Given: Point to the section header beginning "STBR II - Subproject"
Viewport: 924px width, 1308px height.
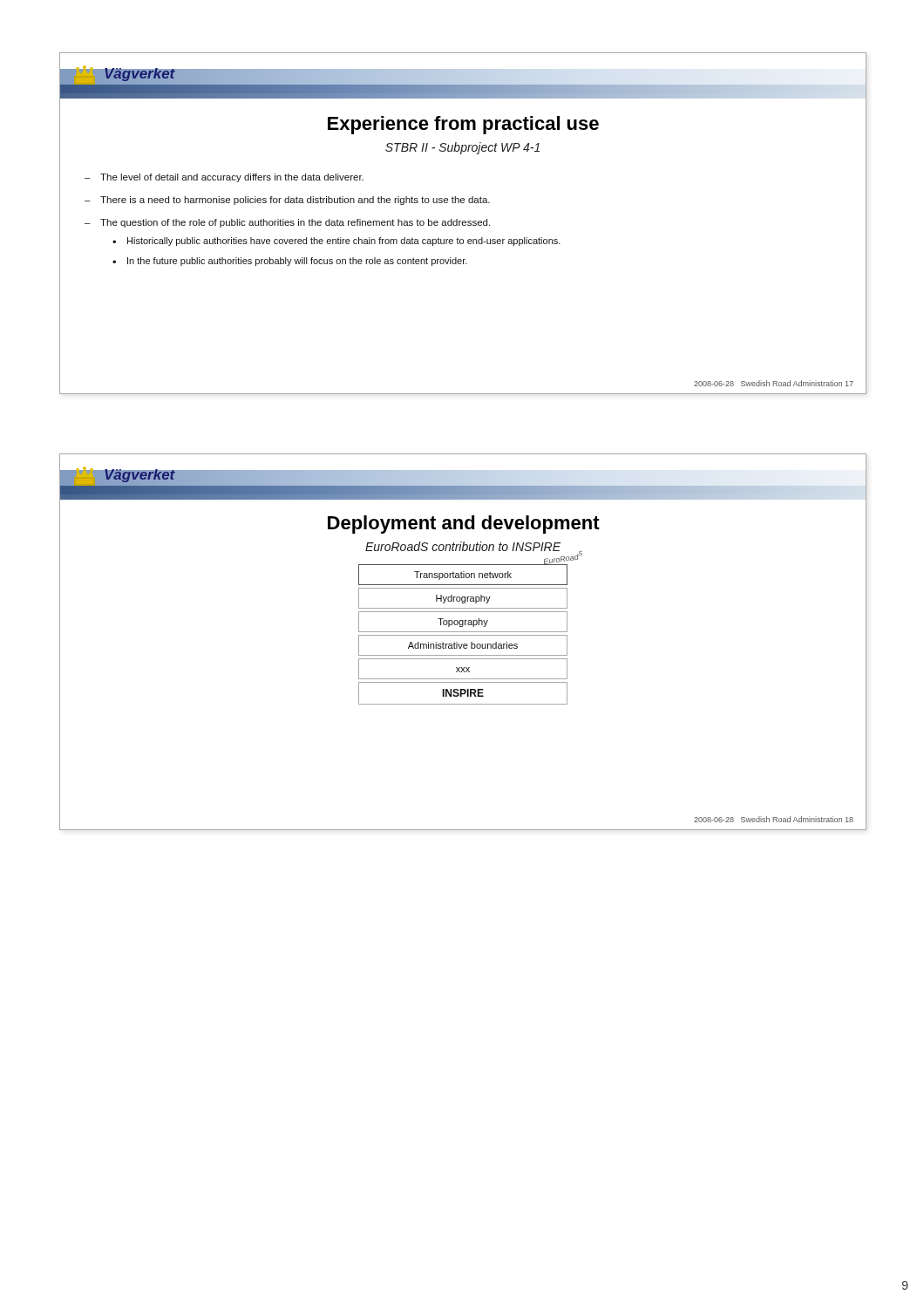Looking at the screenshot, I should [x=463, y=147].
